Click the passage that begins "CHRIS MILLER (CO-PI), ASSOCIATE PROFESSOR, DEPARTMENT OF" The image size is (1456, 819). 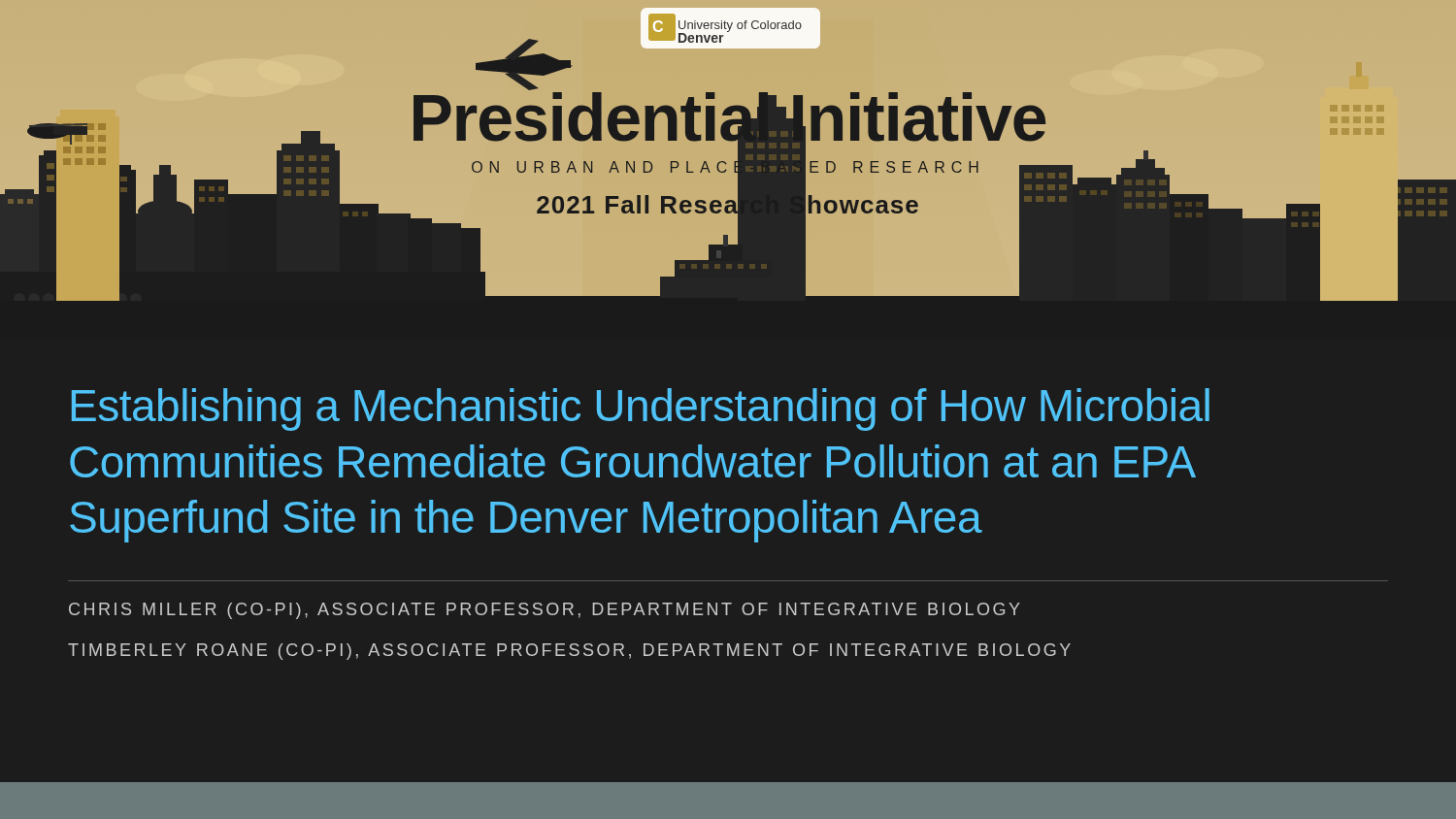click(545, 609)
